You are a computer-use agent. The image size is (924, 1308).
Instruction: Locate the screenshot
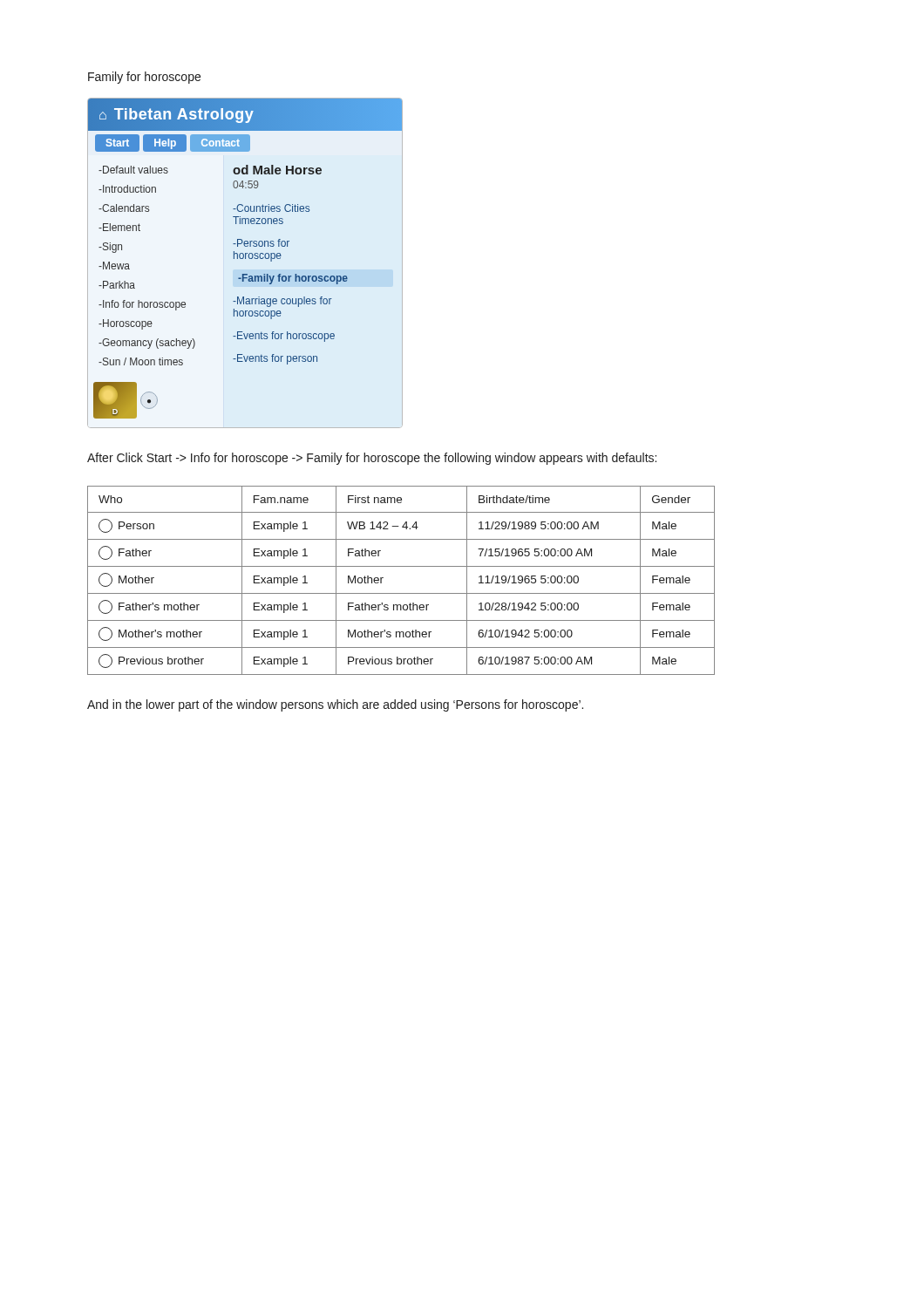coord(462,263)
